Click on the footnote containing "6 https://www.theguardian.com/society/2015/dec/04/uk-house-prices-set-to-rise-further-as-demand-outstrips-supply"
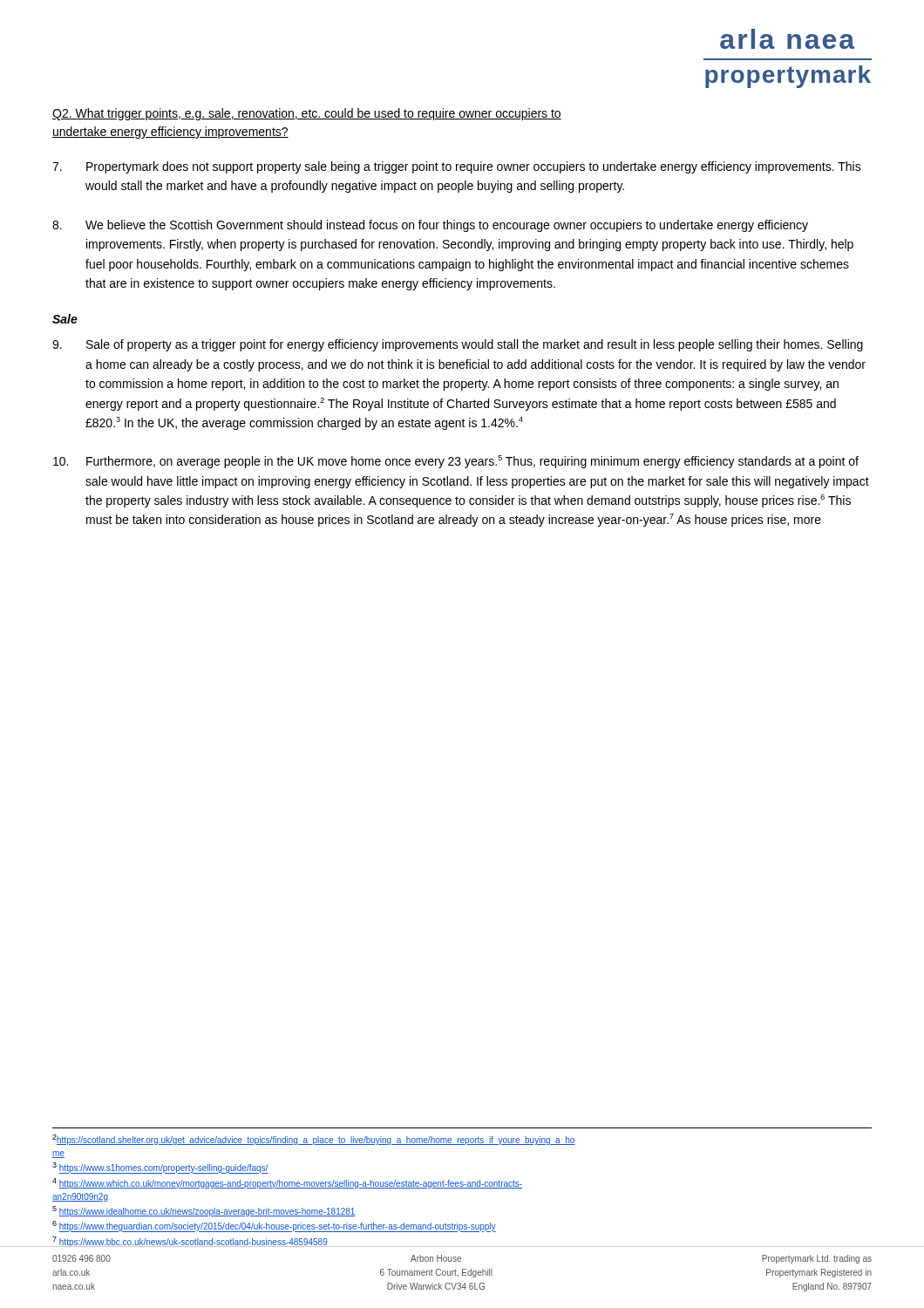Viewport: 924px width, 1308px height. (274, 1226)
